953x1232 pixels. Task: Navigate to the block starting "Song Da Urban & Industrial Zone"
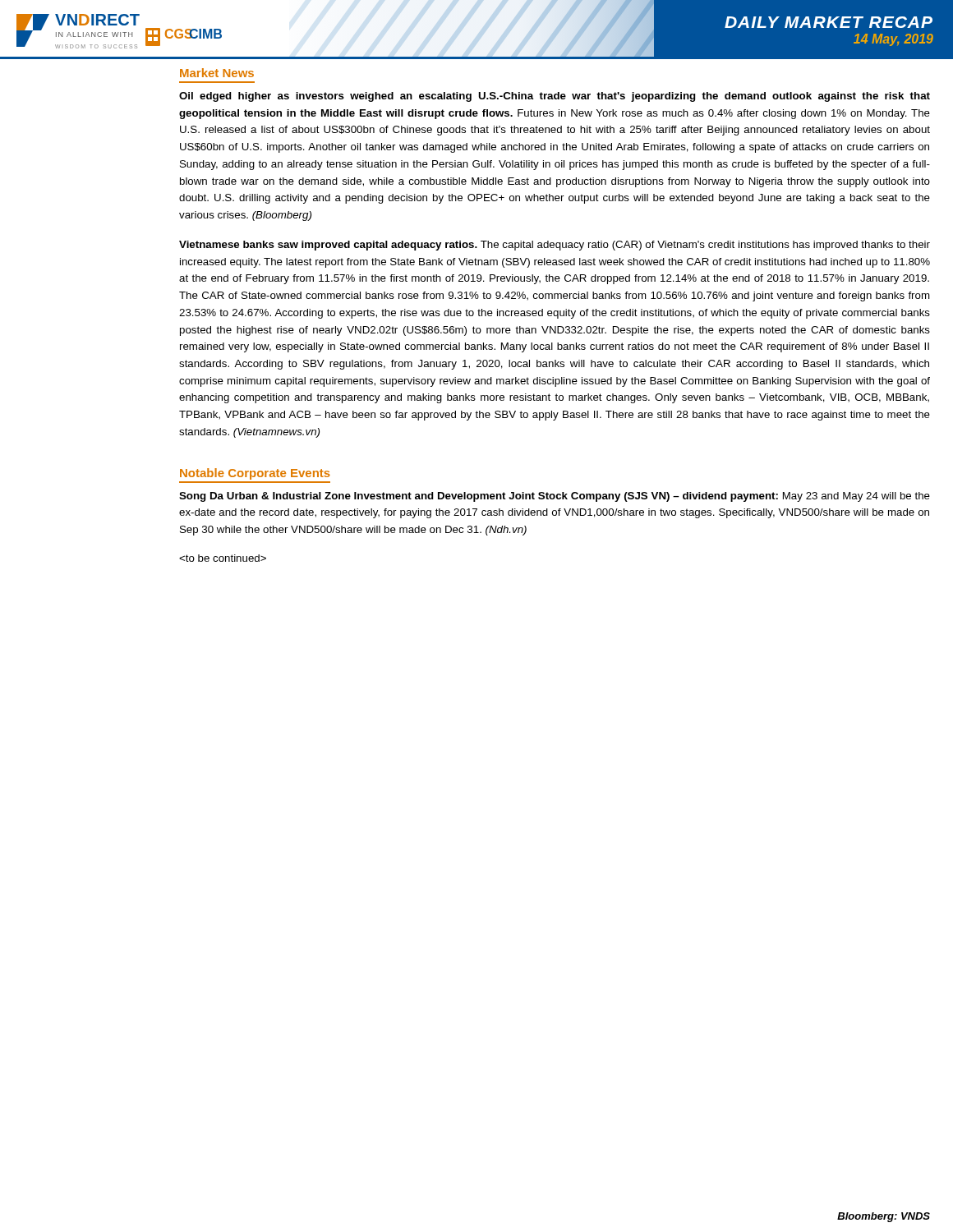tap(555, 512)
